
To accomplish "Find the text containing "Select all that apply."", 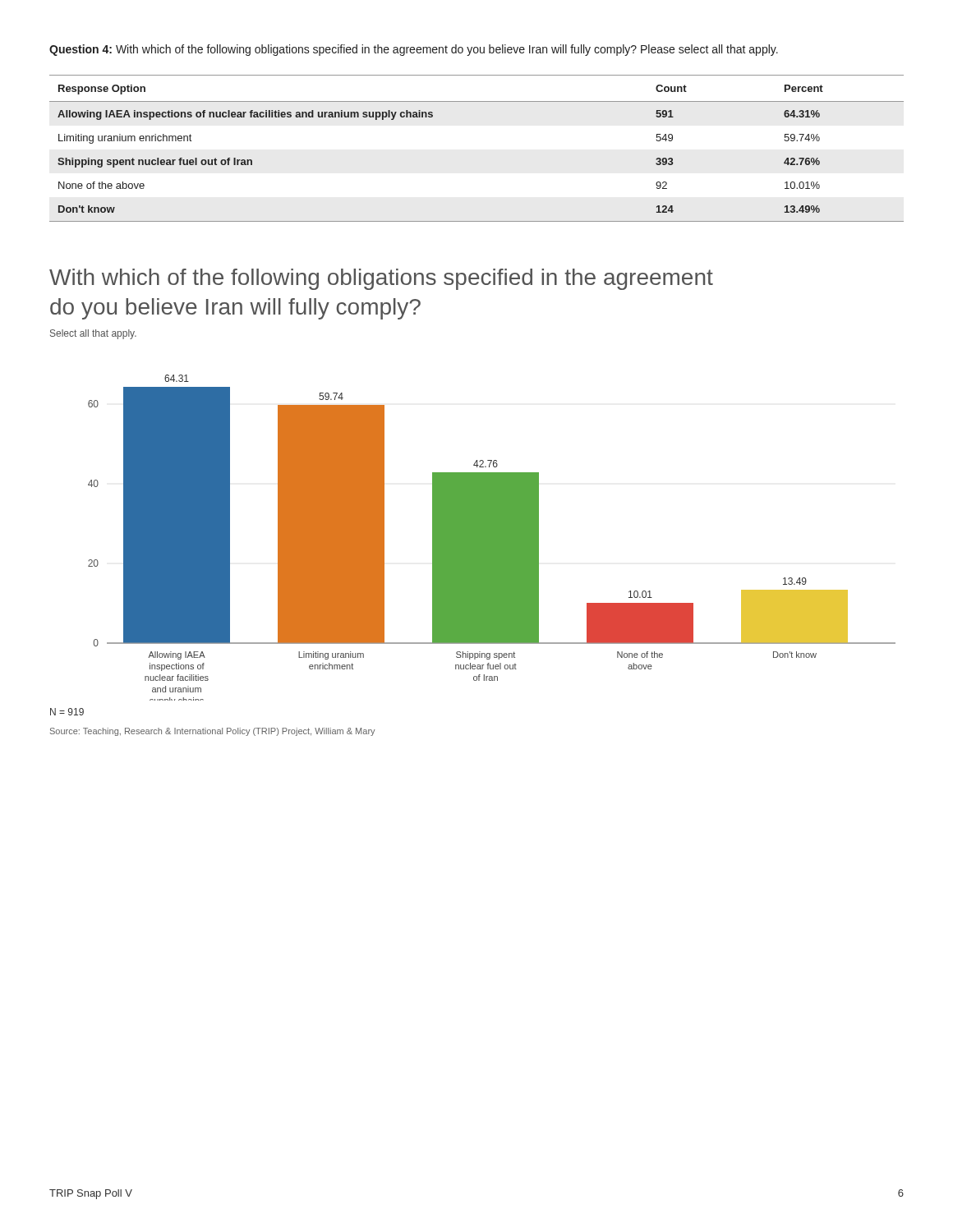I will 93,333.
